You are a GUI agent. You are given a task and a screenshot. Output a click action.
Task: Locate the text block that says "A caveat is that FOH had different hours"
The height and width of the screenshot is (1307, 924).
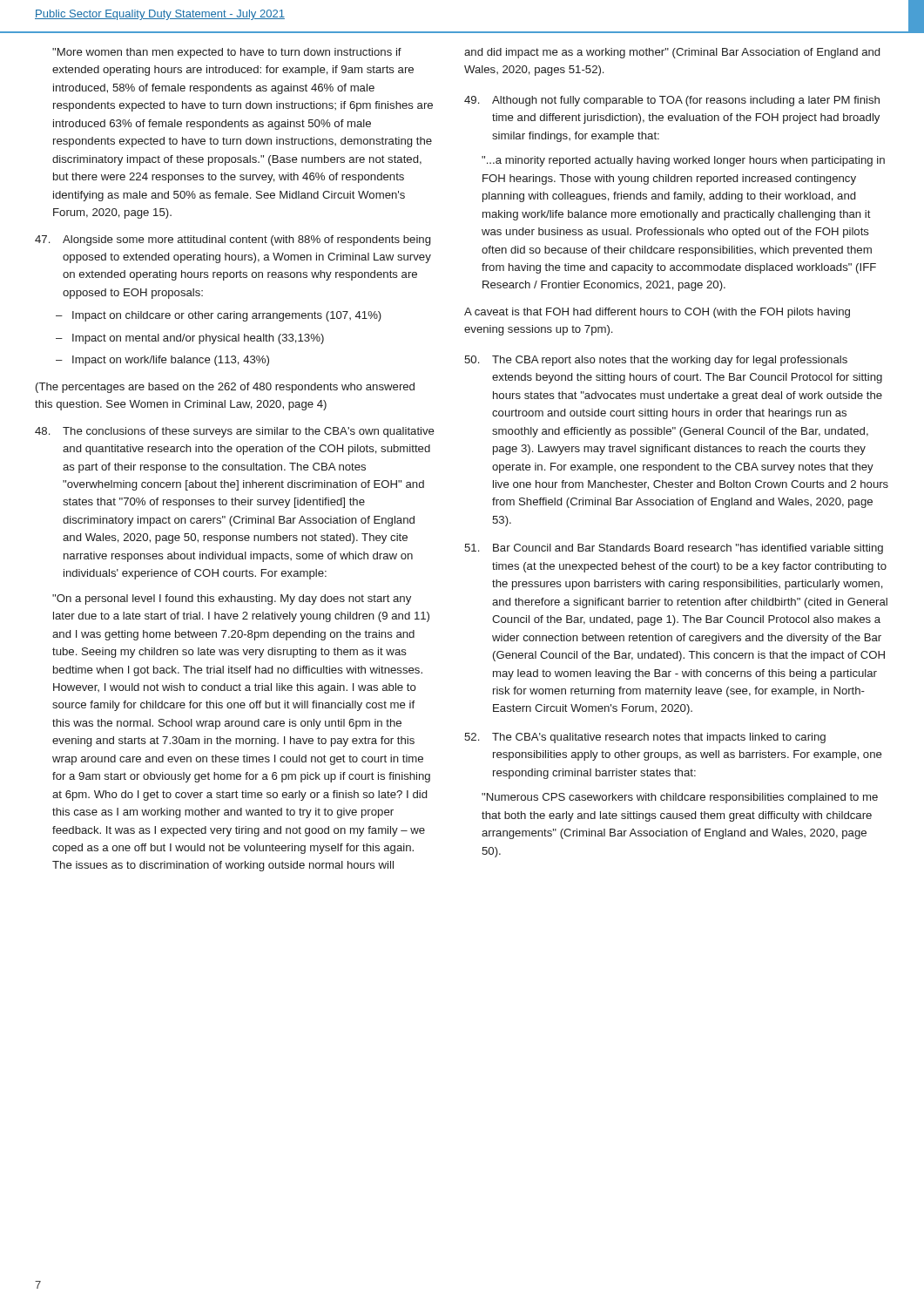(658, 320)
